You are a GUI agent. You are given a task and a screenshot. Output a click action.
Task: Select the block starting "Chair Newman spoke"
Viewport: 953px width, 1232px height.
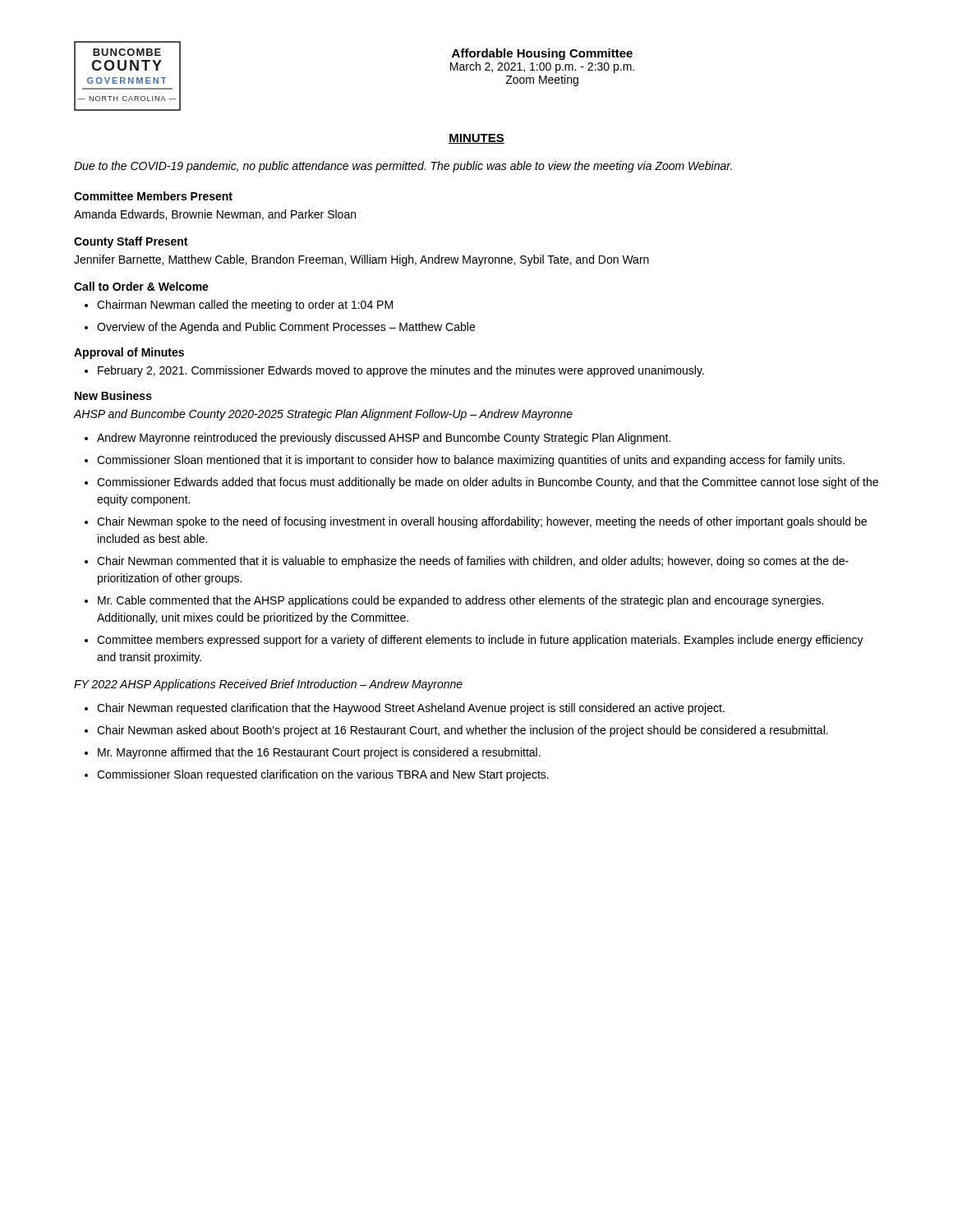(482, 530)
